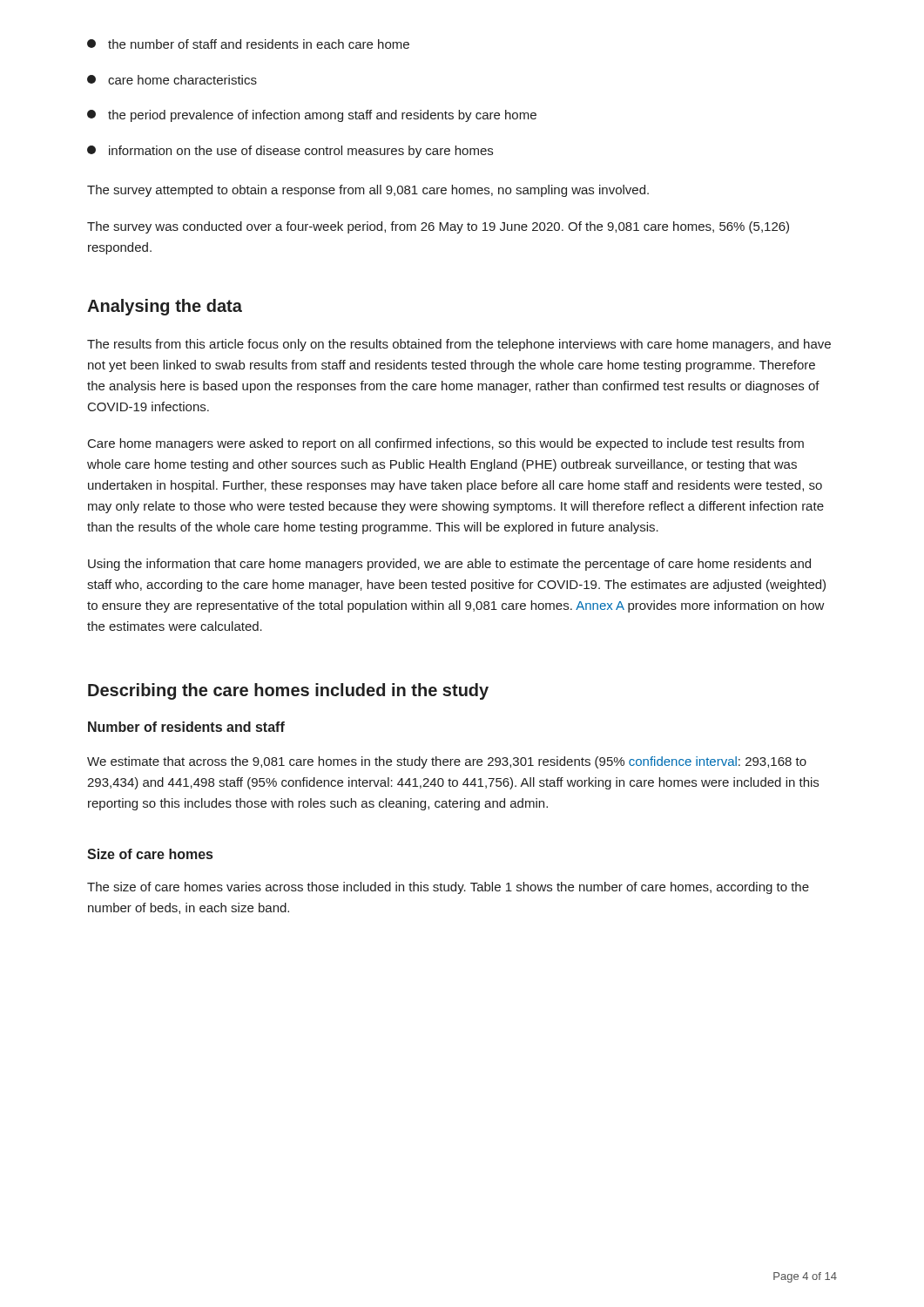The image size is (924, 1307).
Task: Click the passage that begins "The survey attempted to obtain"
Action: tap(368, 190)
